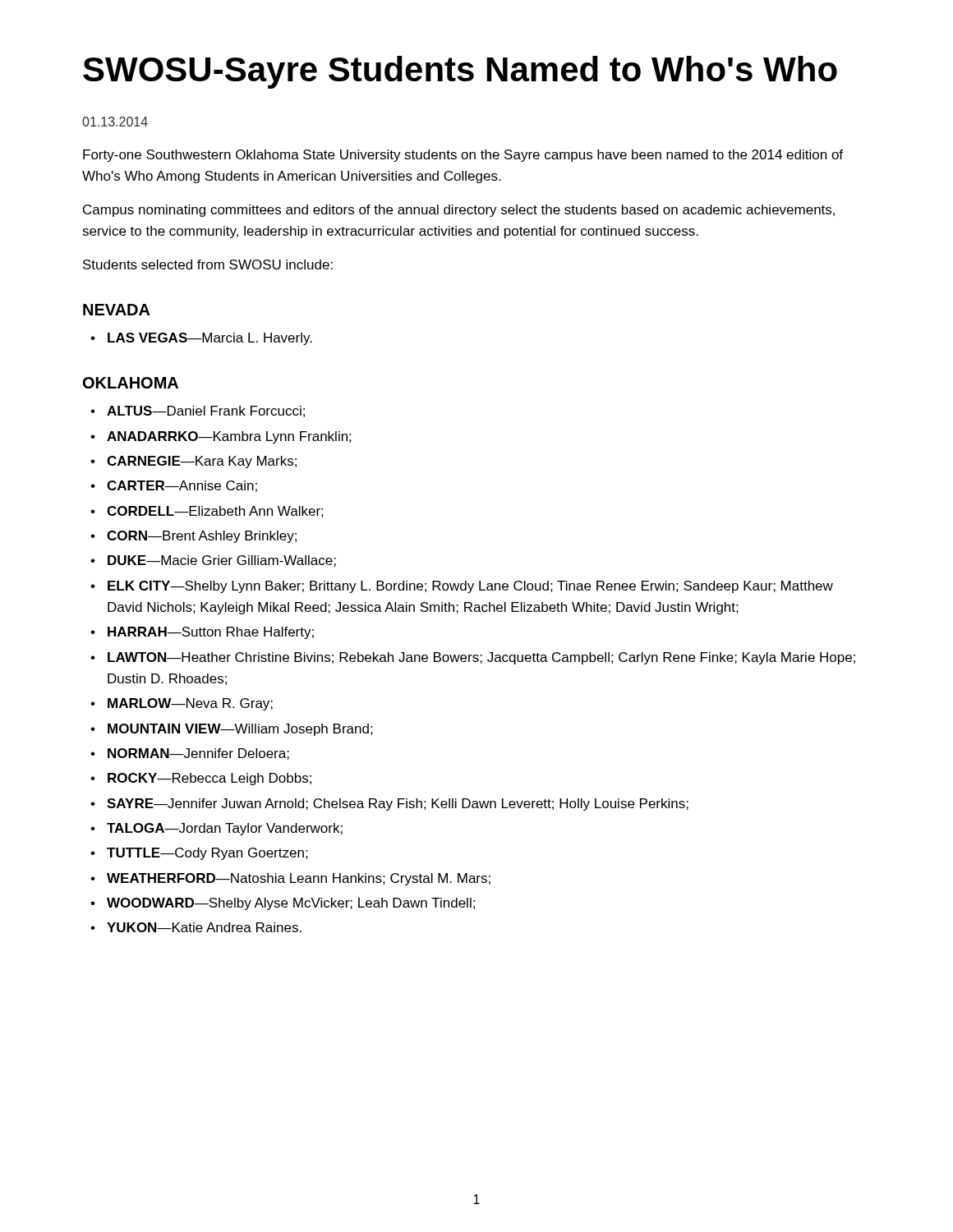The width and height of the screenshot is (953, 1232).
Task: Where does it say "MARLOW—Neva R. Gray;"?
Action: click(x=190, y=704)
